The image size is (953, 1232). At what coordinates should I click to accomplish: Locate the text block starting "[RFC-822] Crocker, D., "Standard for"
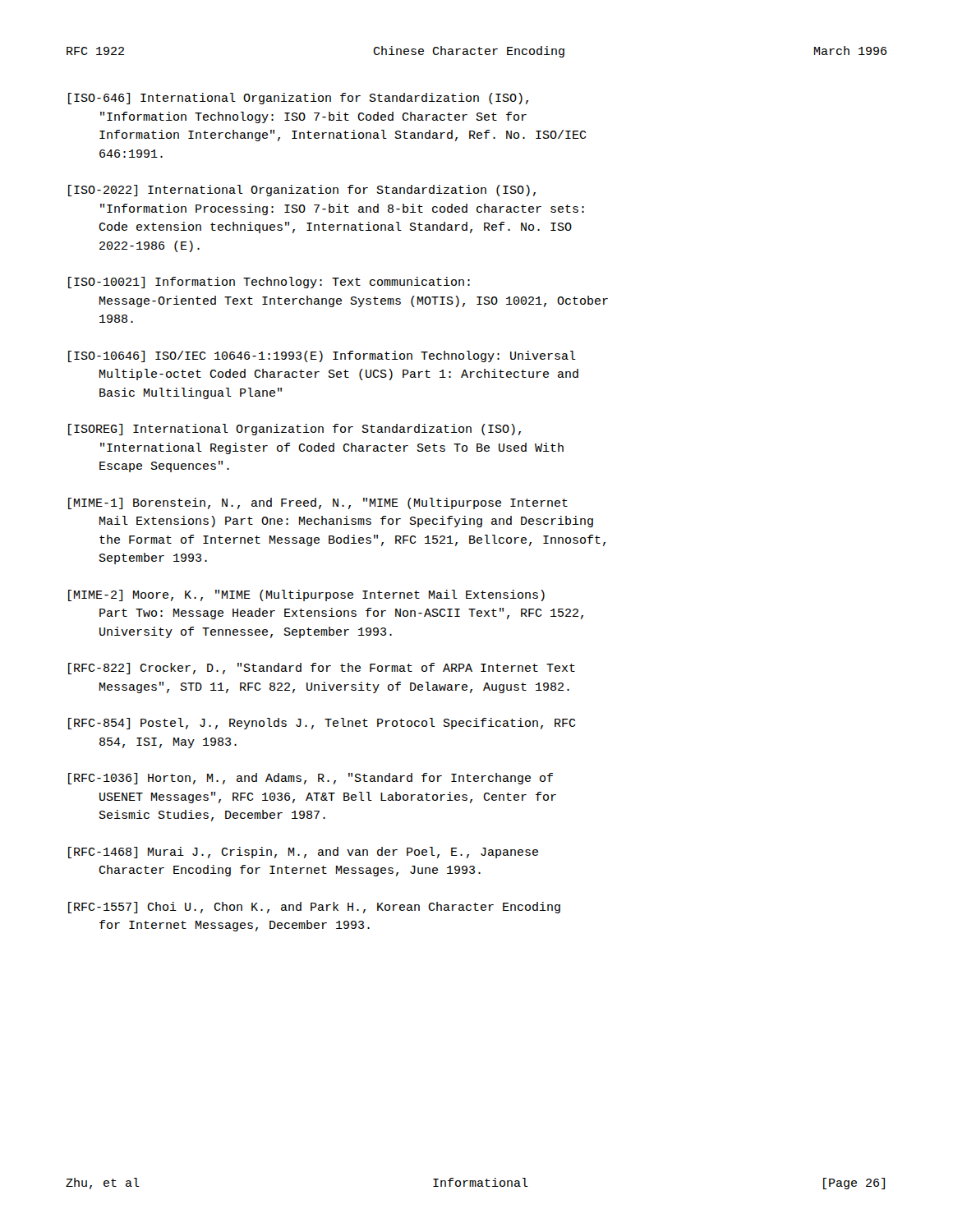321,678
